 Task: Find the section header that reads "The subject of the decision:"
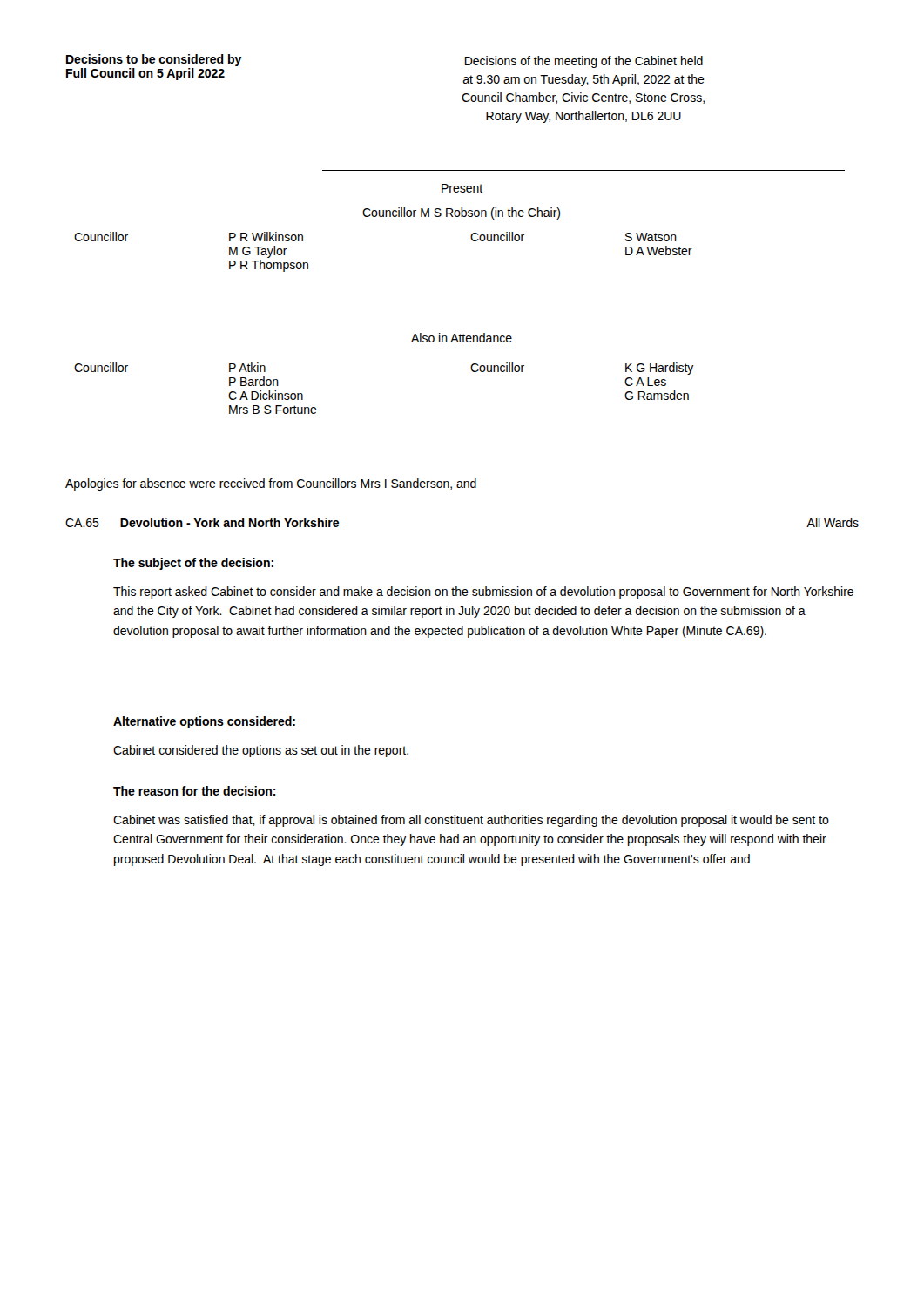point(194,563)
